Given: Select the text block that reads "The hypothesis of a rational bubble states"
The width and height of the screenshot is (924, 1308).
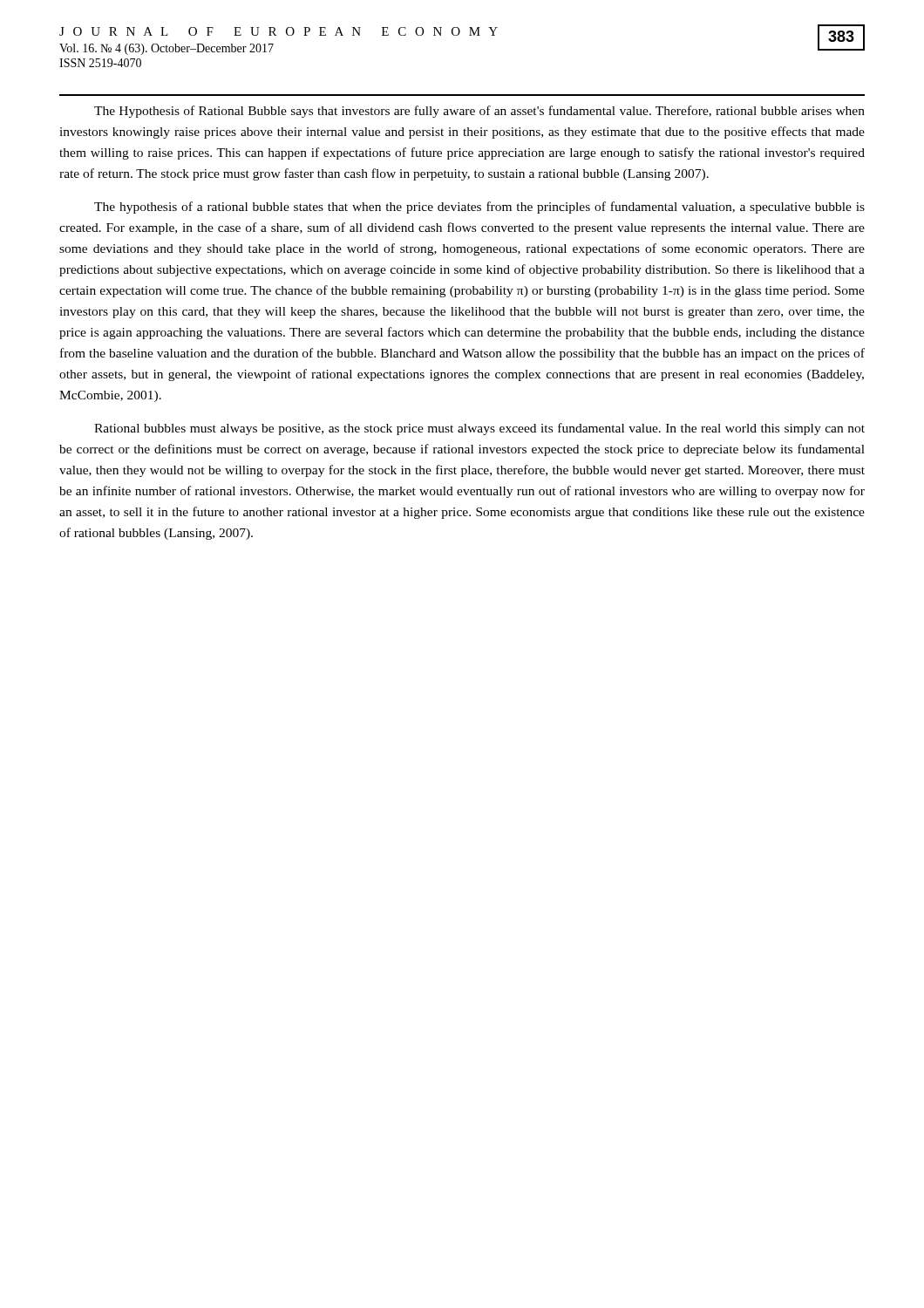Looking at the screenshot, I should tap(462, 301).
